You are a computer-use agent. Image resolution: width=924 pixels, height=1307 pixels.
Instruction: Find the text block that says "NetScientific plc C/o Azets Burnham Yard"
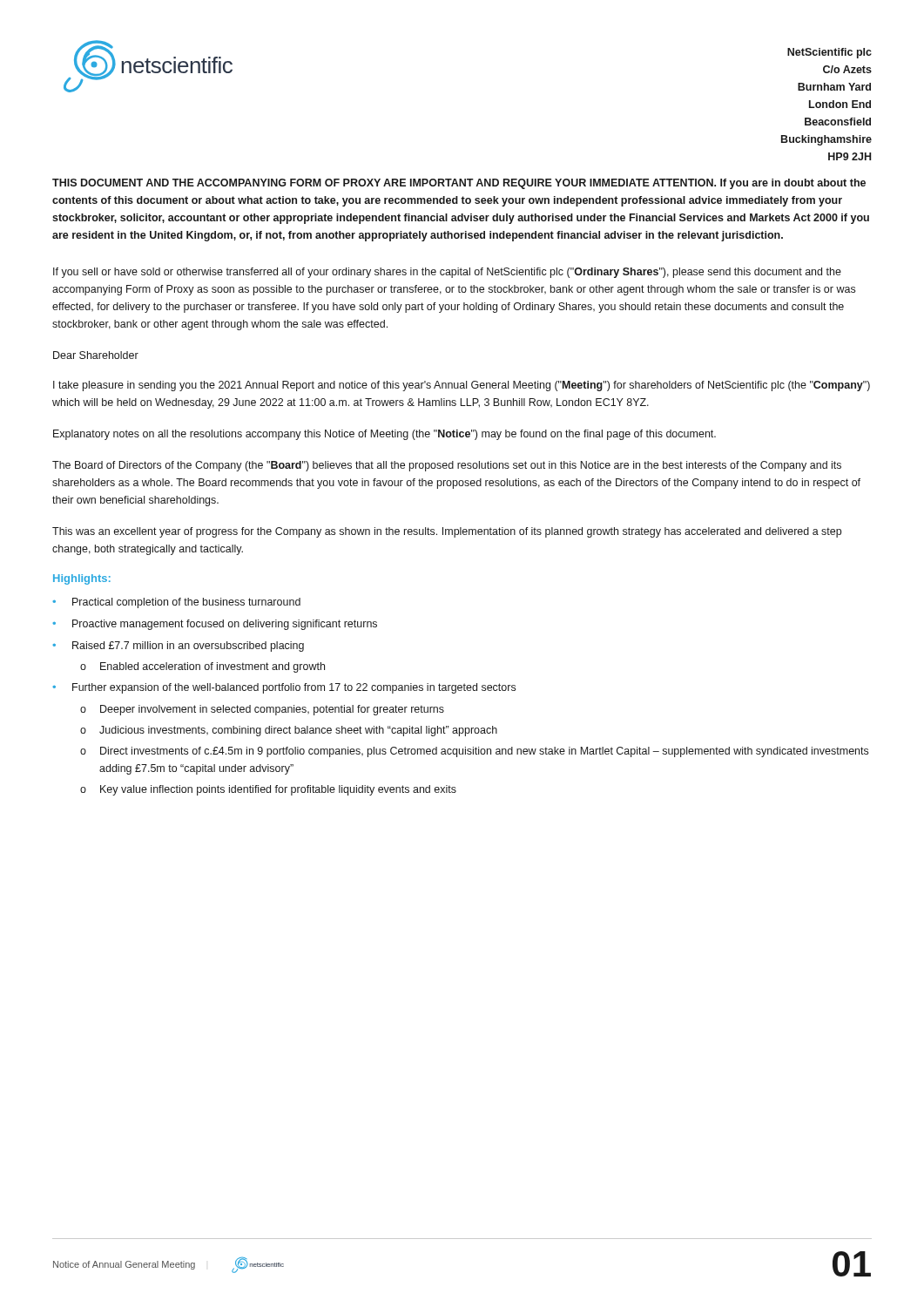(826, 105)
